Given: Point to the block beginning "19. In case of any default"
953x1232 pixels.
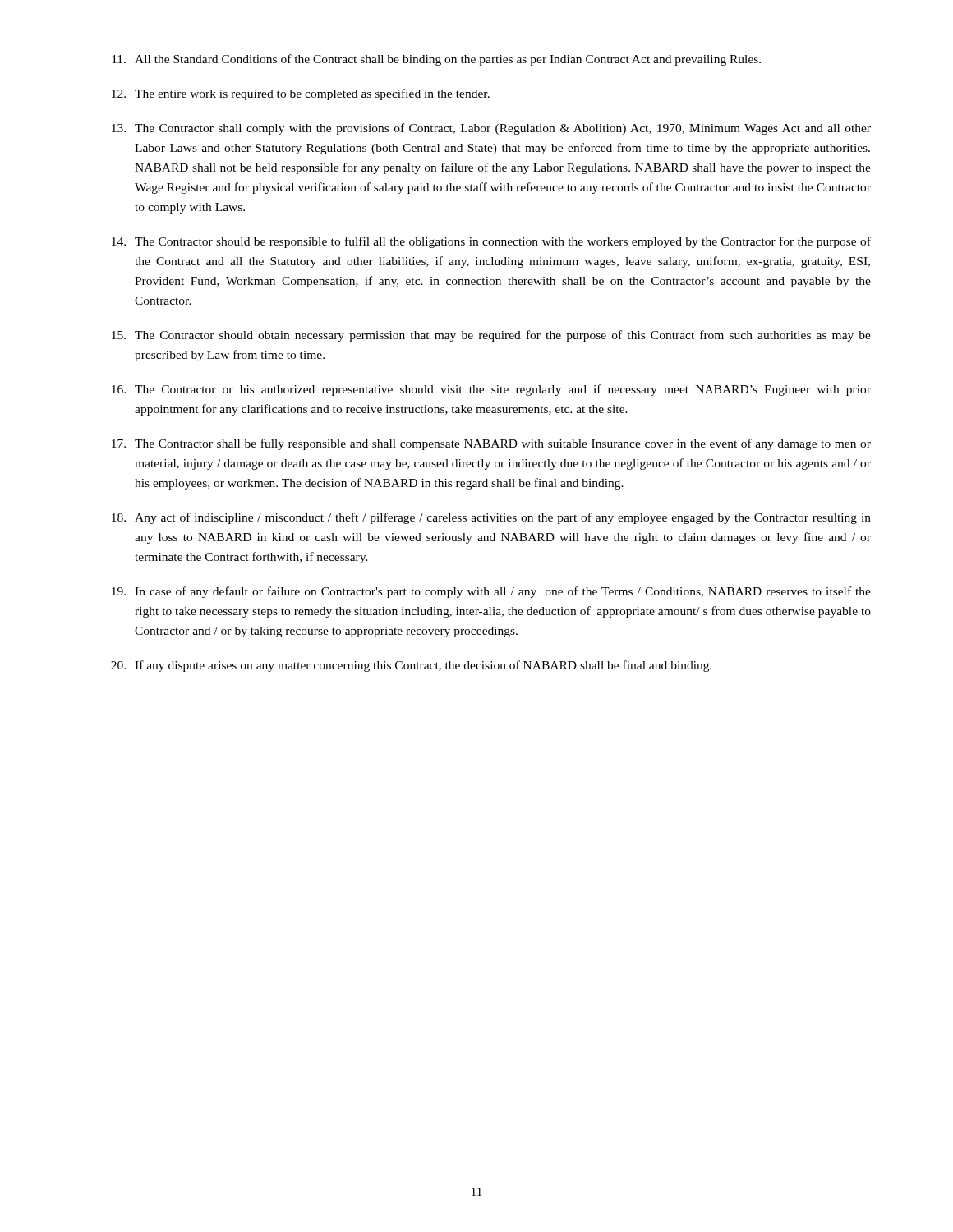Looking at the screenshot, I should pyautogui.click(x=476, y=611).
